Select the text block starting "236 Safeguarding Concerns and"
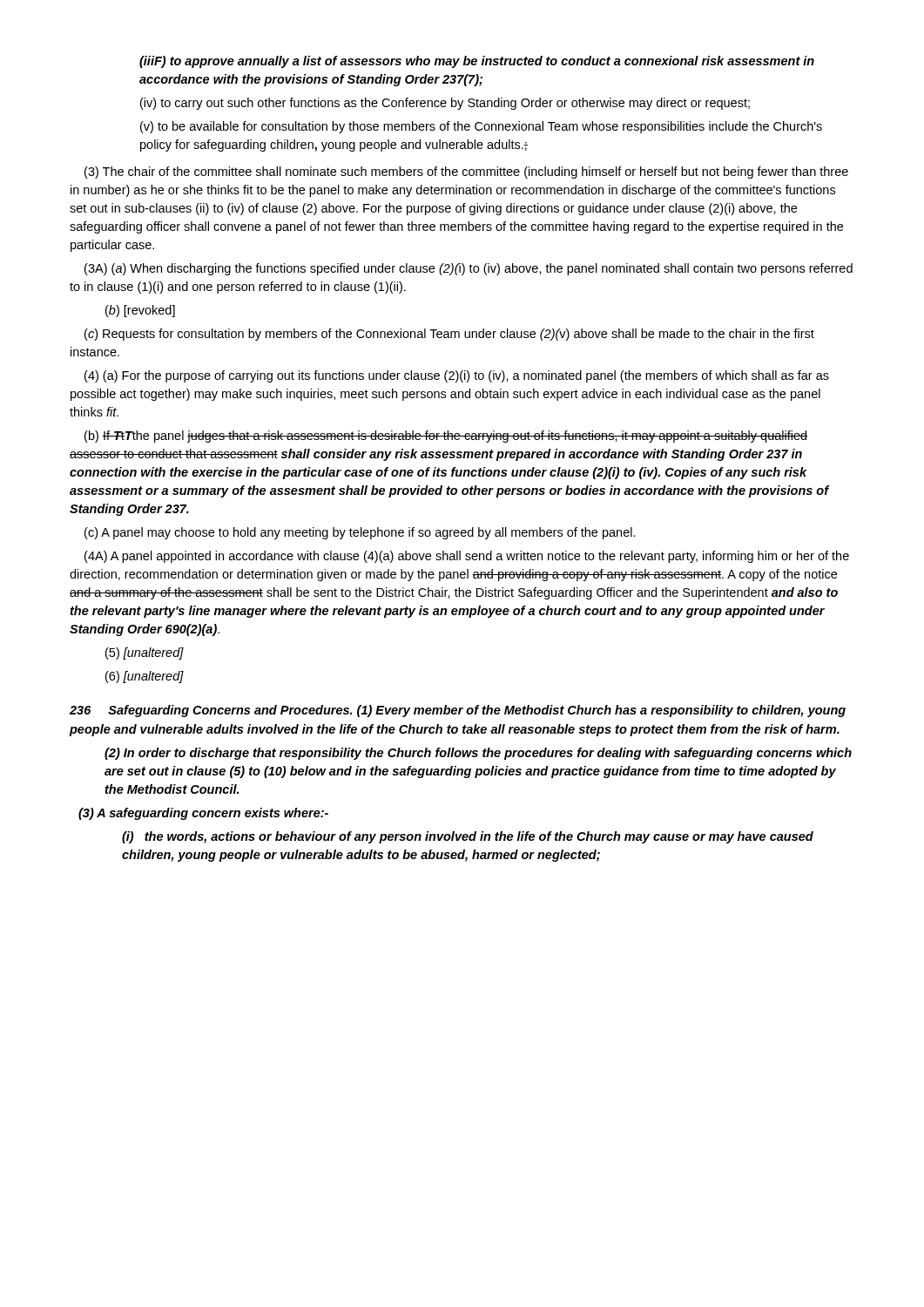 [462, 720]
